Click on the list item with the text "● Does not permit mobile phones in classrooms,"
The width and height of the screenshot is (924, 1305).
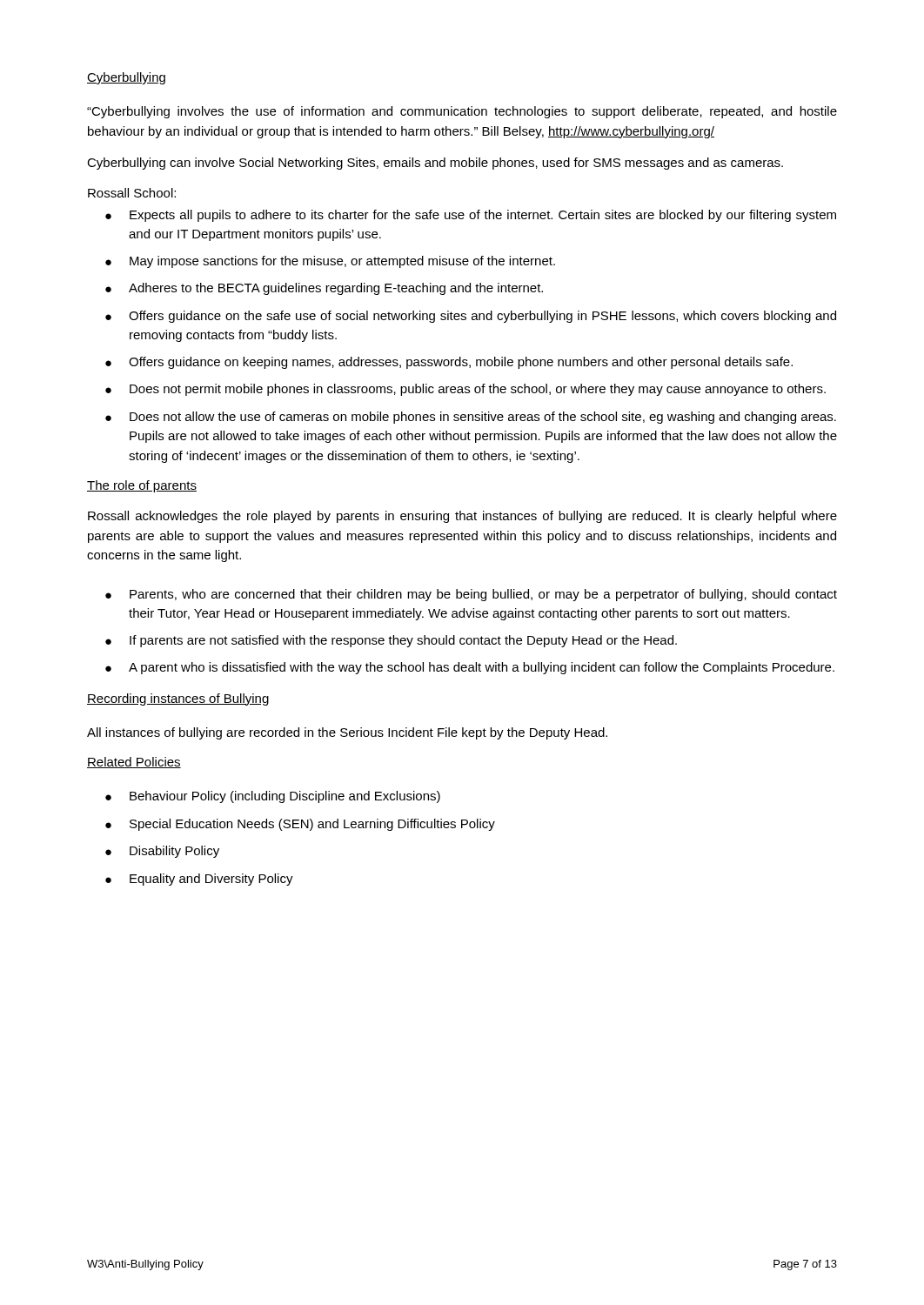point(471,390)
